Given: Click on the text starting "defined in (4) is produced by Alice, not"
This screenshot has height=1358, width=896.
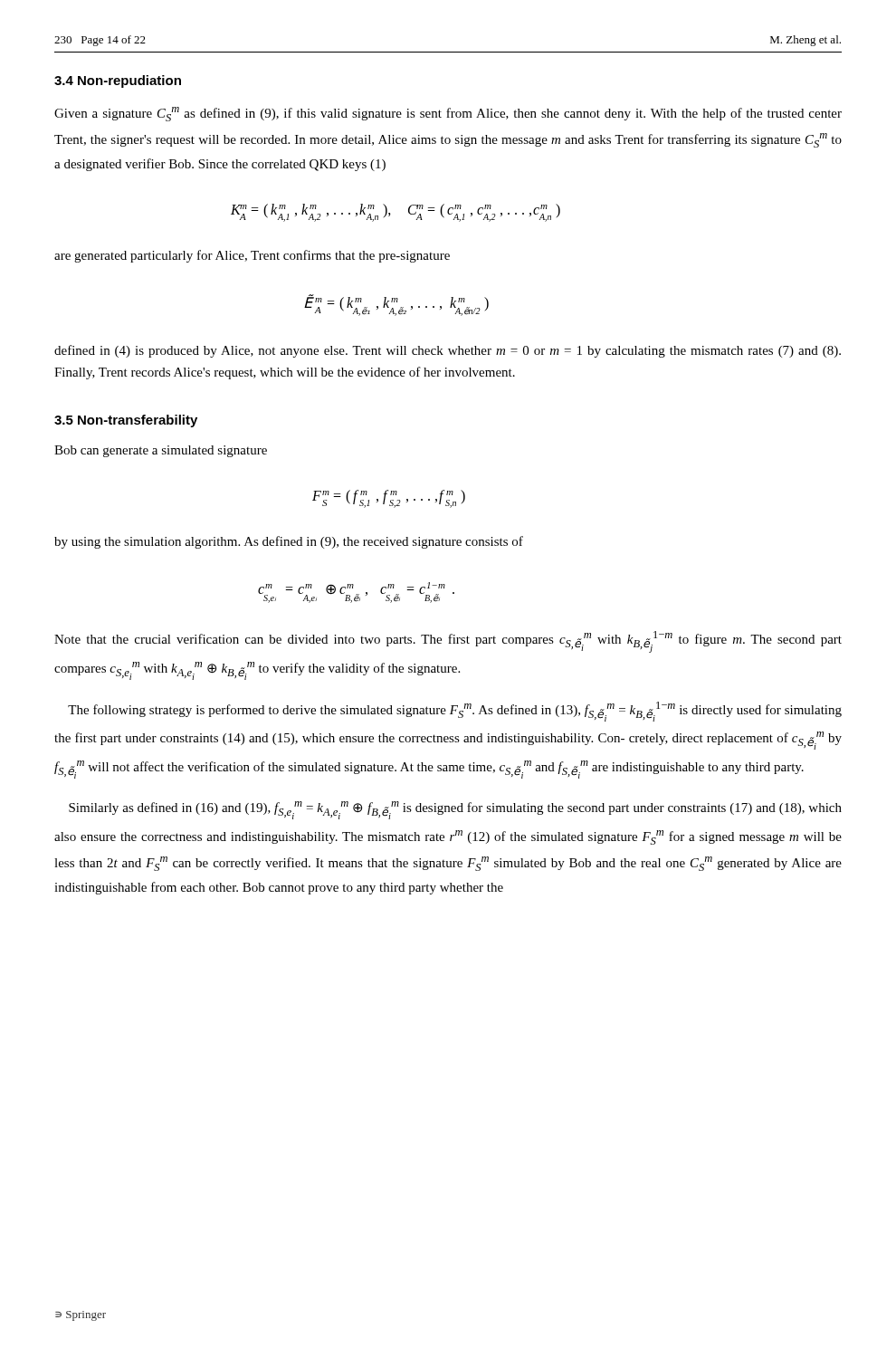Looking at the screenshot, I should [x=448, y=361].
